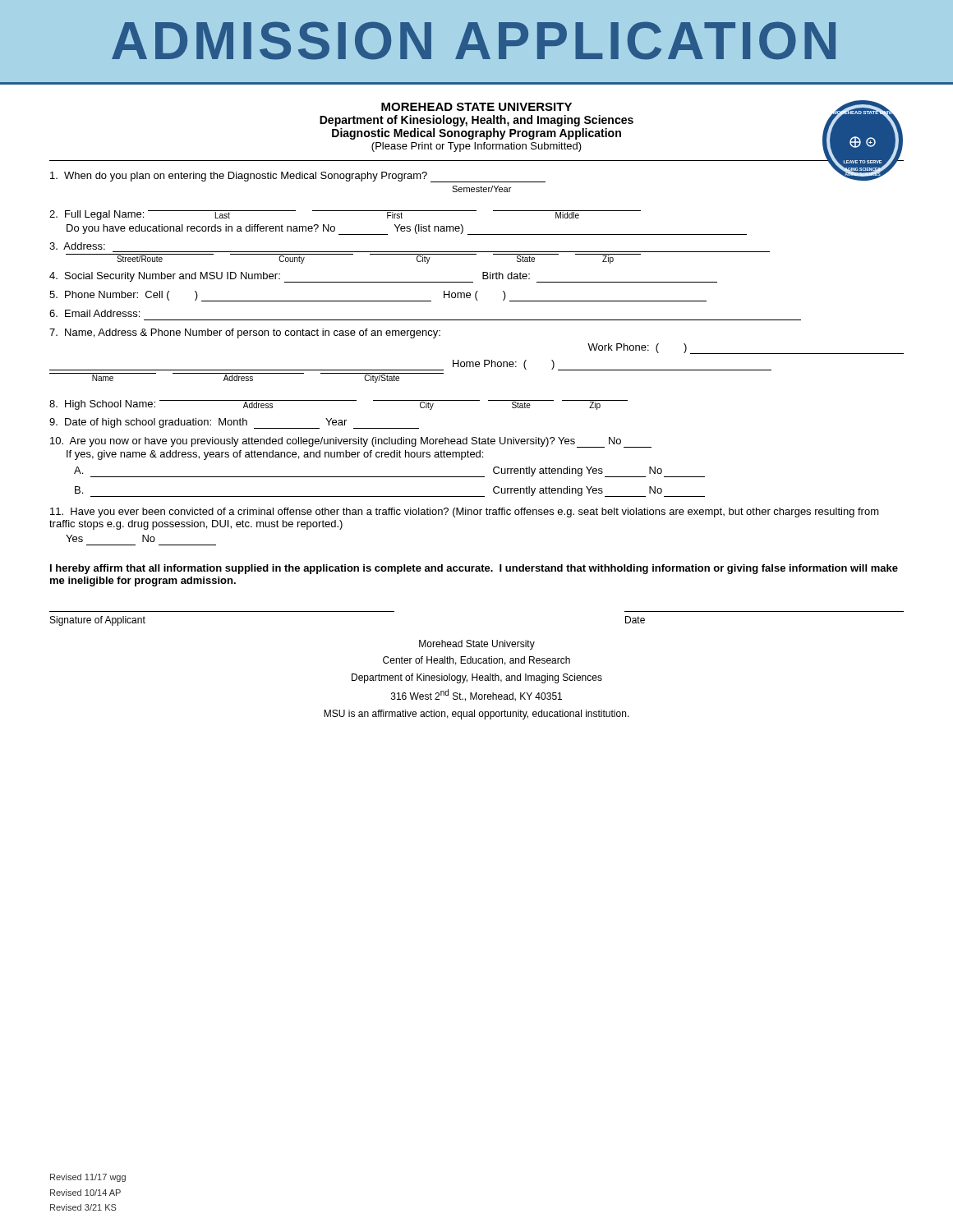Find the text starting "Revised 11/17 wgg"
Image resolution: width=953 pixels, height=1232 pixels.
(88, 1192)
